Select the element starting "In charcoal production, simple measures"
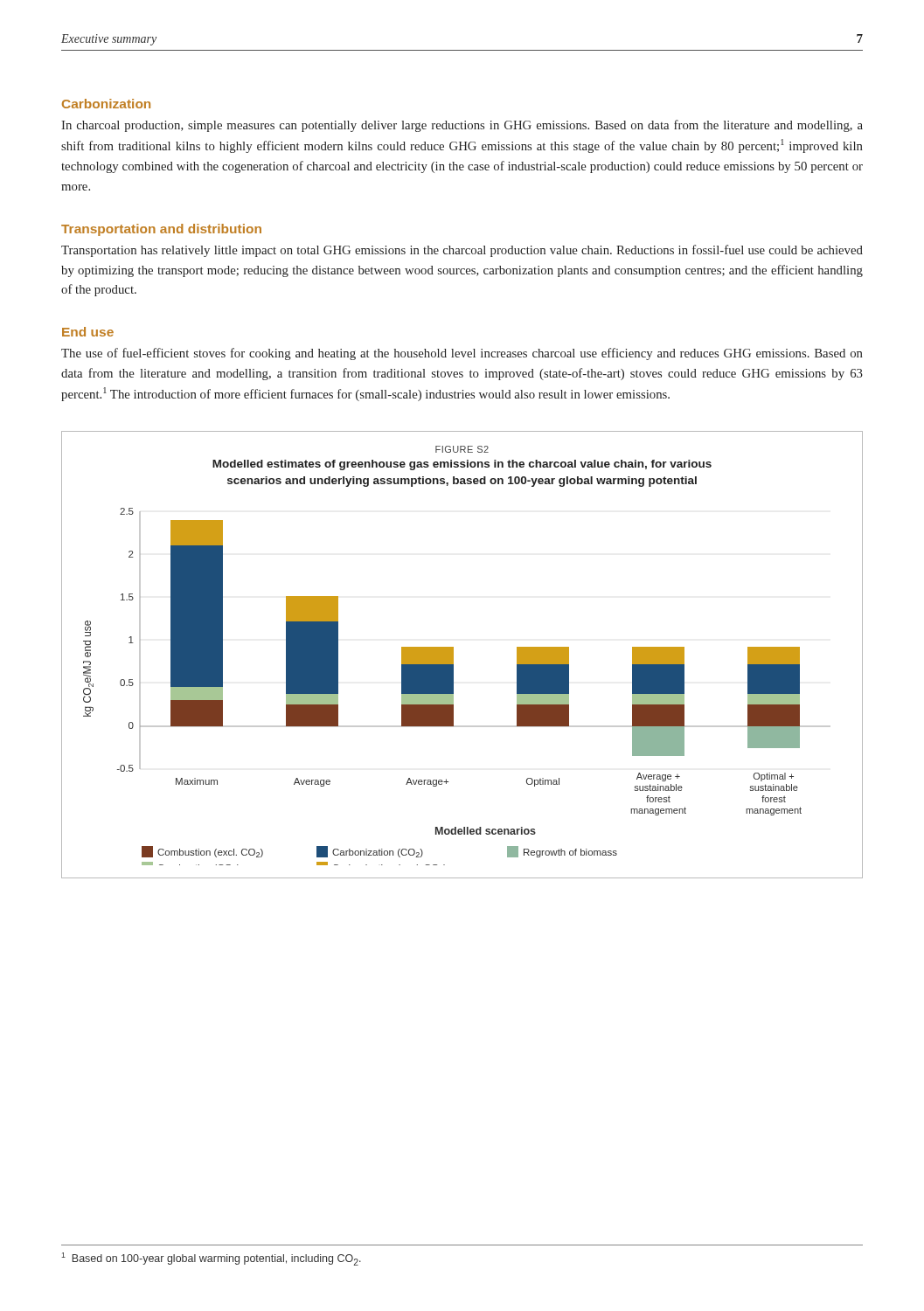Viewport: 924px width, 1311px height. coord(462,155)
